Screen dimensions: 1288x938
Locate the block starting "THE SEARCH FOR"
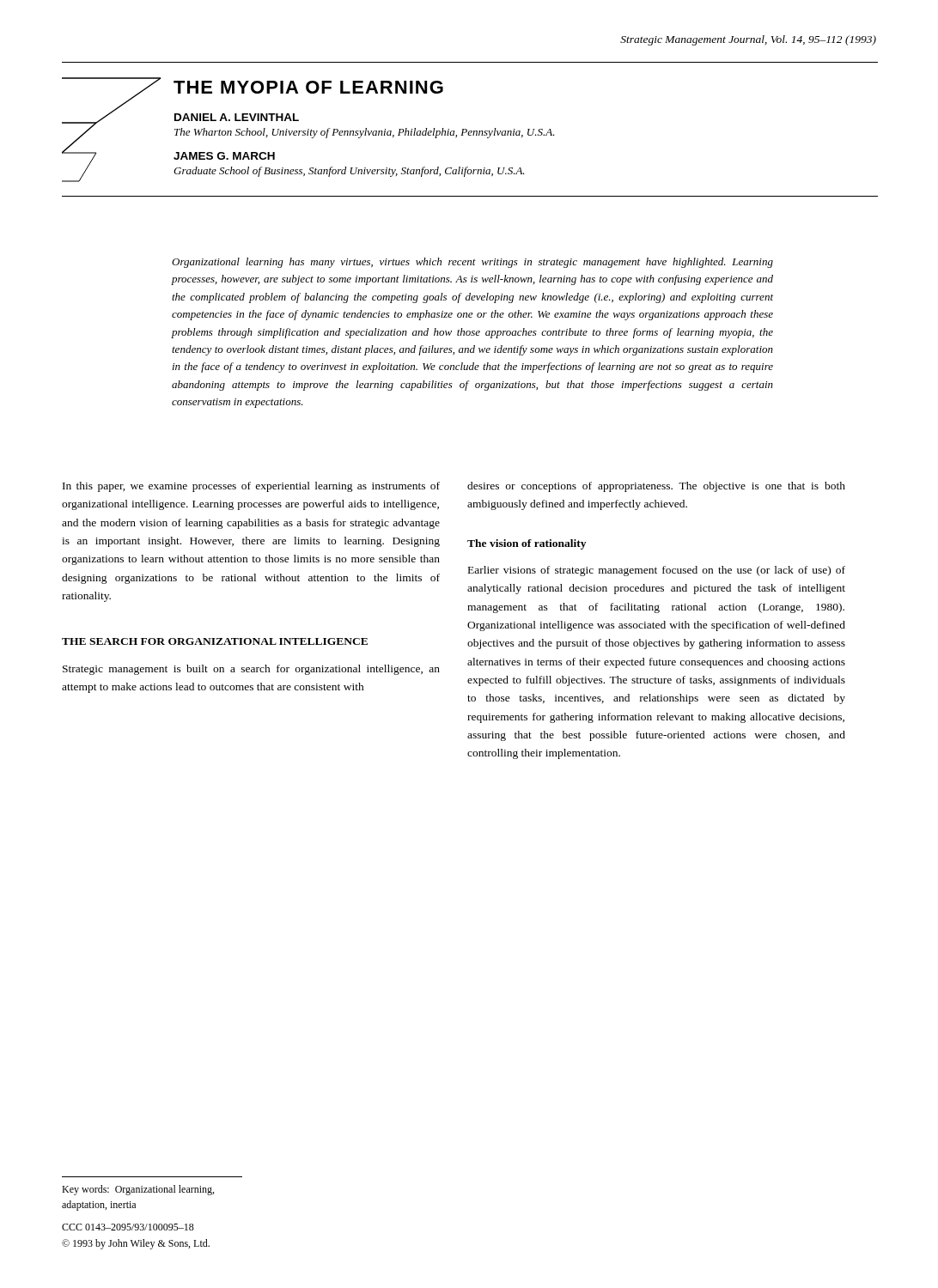(x=215, y=641)
